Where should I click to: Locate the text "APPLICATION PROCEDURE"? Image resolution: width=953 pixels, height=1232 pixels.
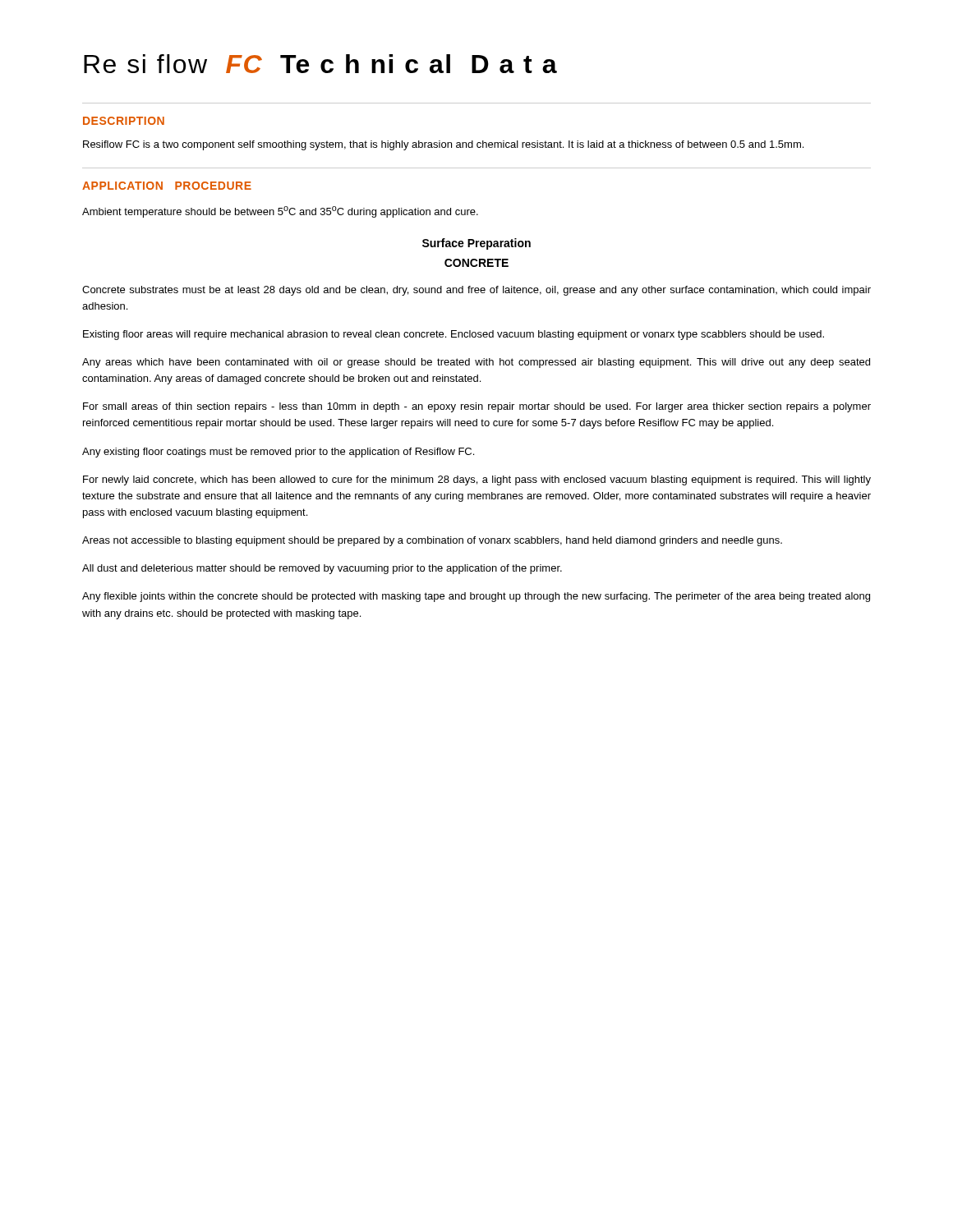tap(167, 186)
